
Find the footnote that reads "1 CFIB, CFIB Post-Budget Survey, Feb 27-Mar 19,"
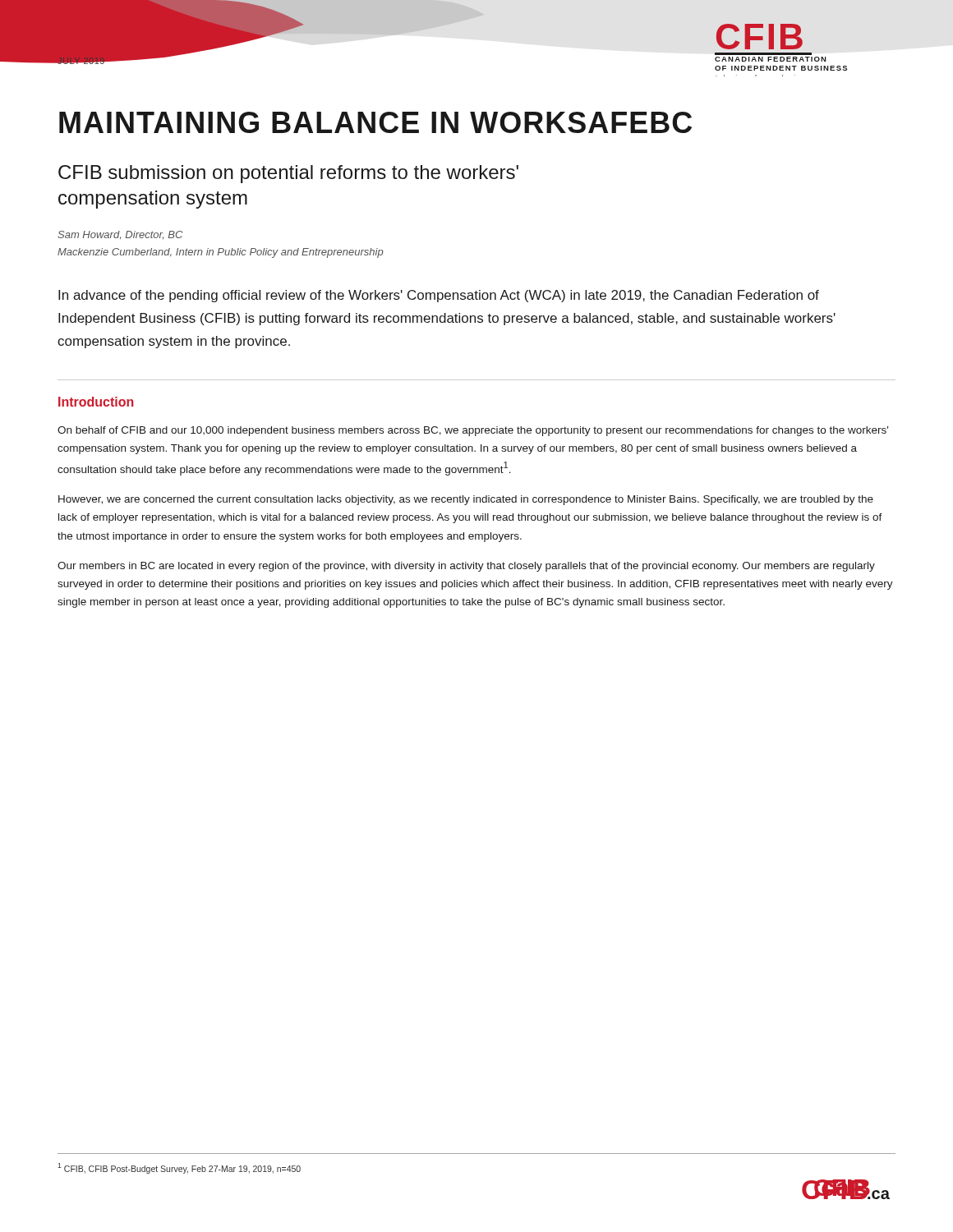(x=179, y=1168)
